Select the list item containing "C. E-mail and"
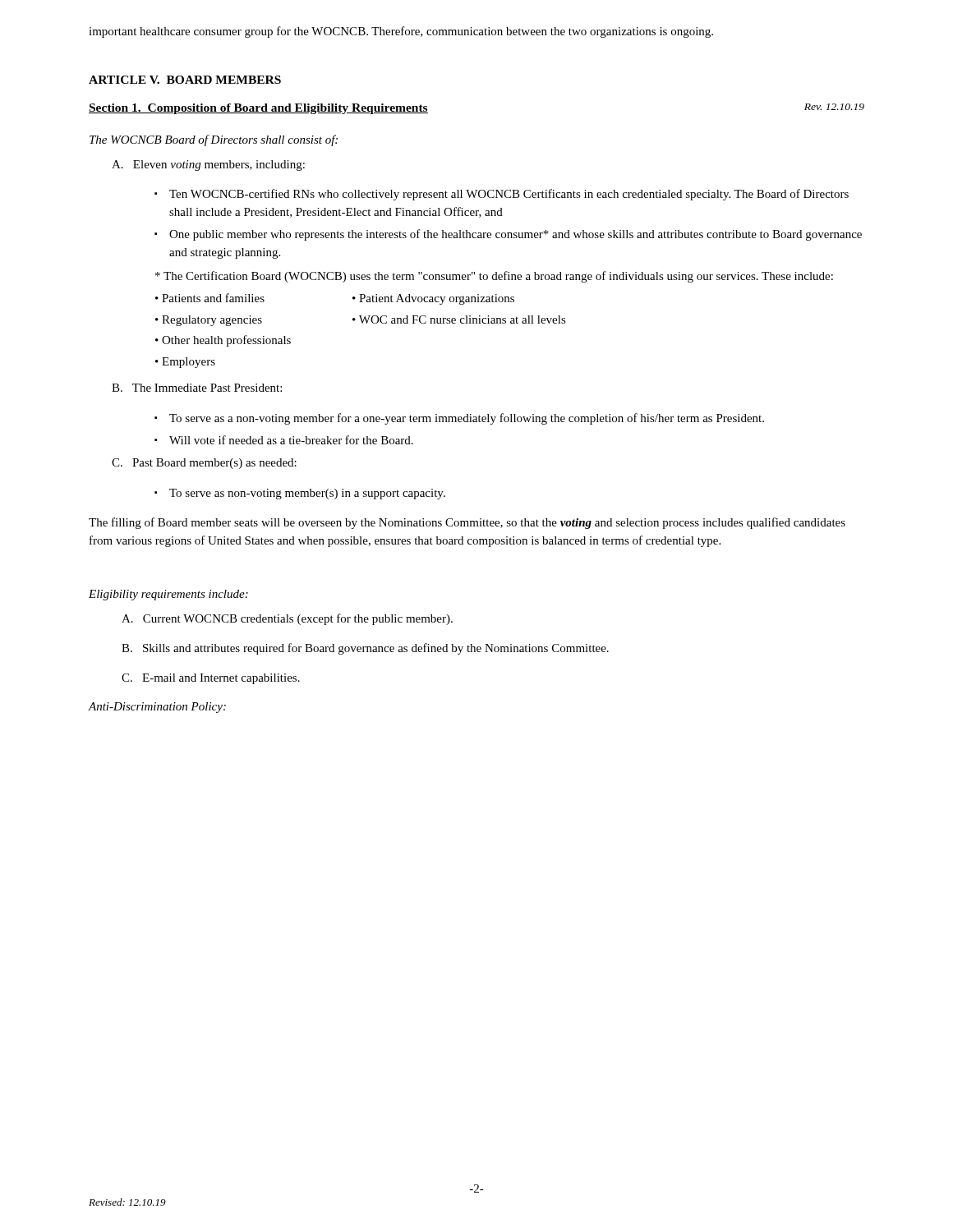 pyautogui.click(x=211, y=677)
